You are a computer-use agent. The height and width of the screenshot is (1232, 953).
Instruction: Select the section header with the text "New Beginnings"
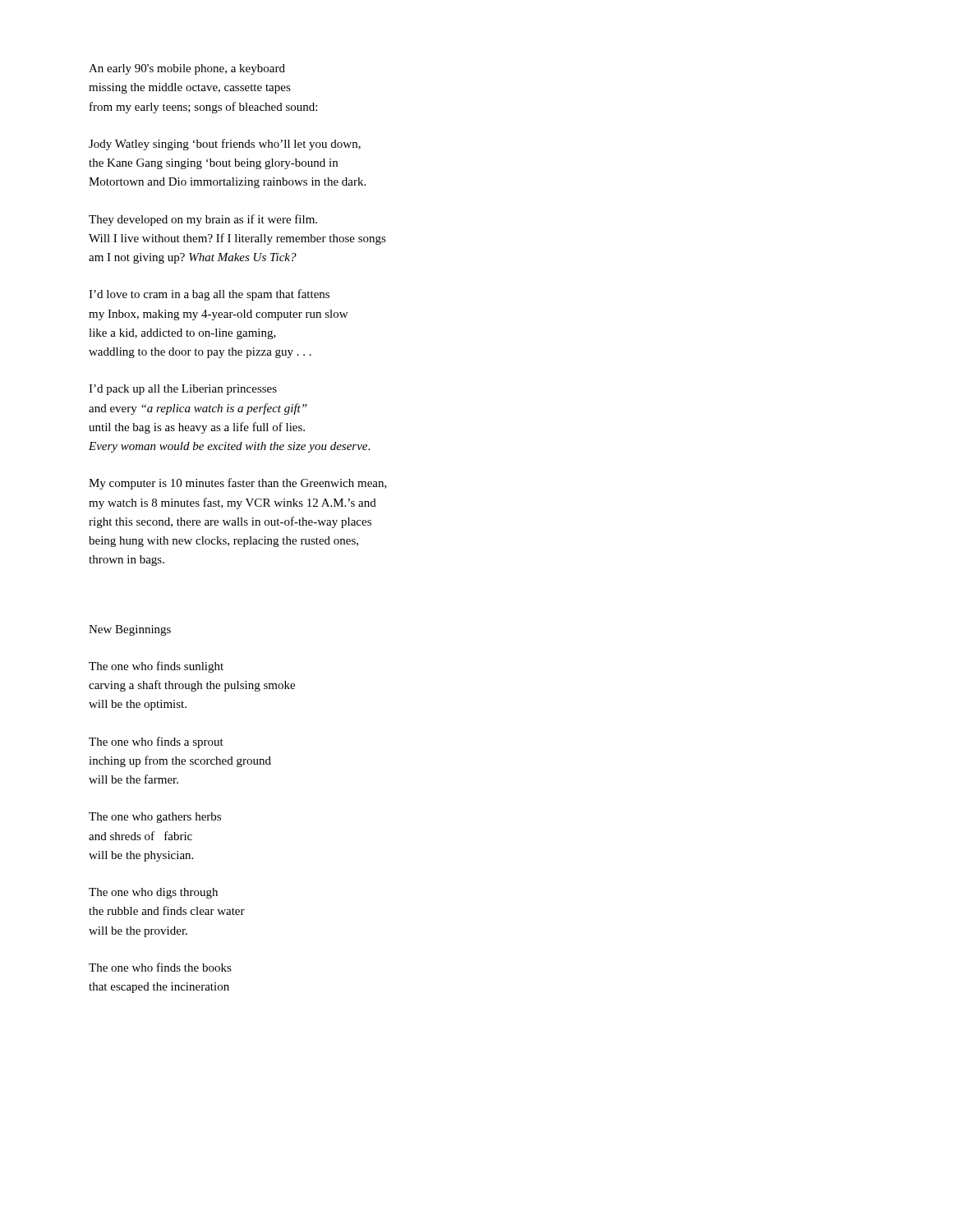pos(130,629)
